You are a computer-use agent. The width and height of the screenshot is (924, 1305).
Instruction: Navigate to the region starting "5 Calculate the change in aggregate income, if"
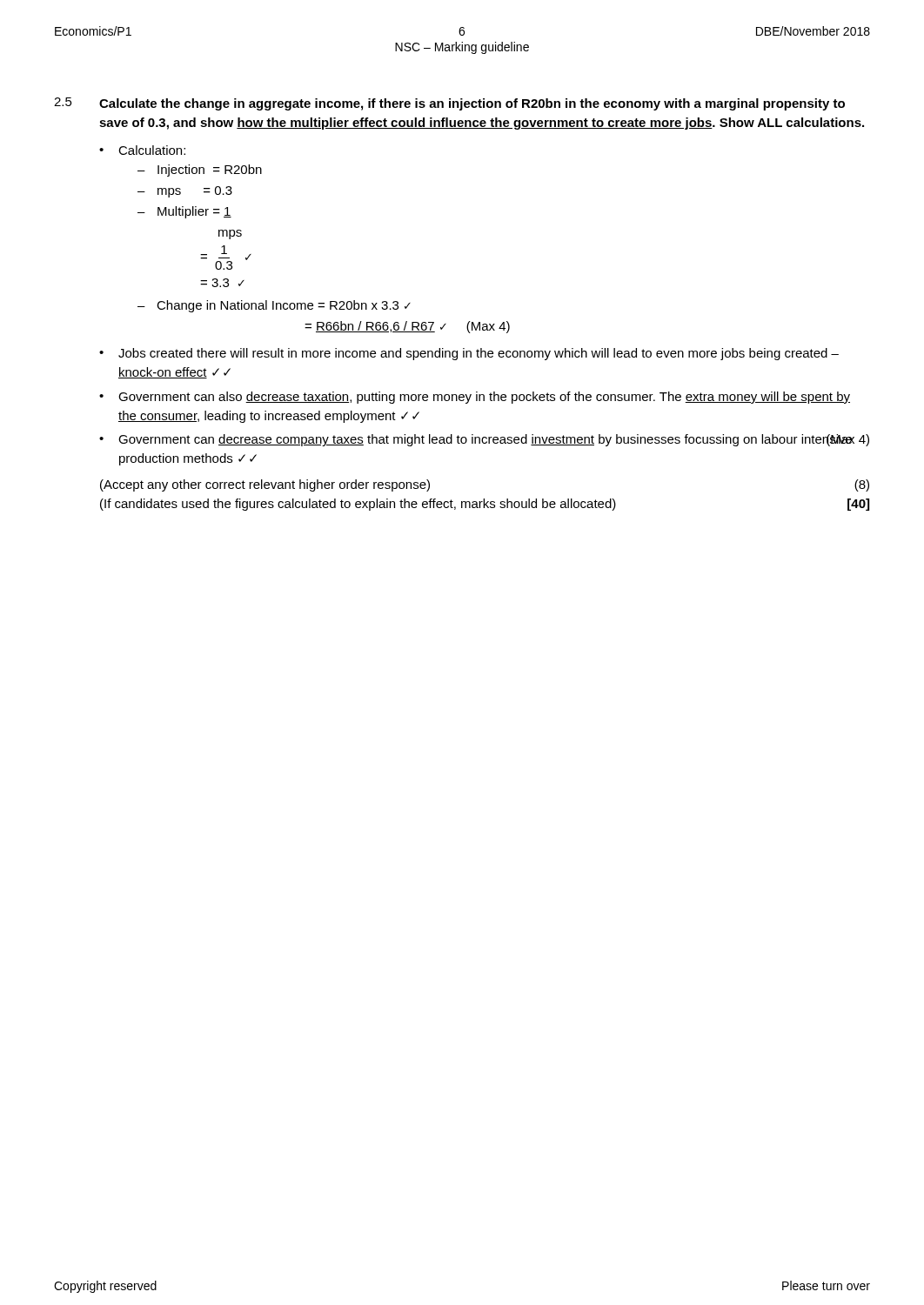(x=462, y=113)
